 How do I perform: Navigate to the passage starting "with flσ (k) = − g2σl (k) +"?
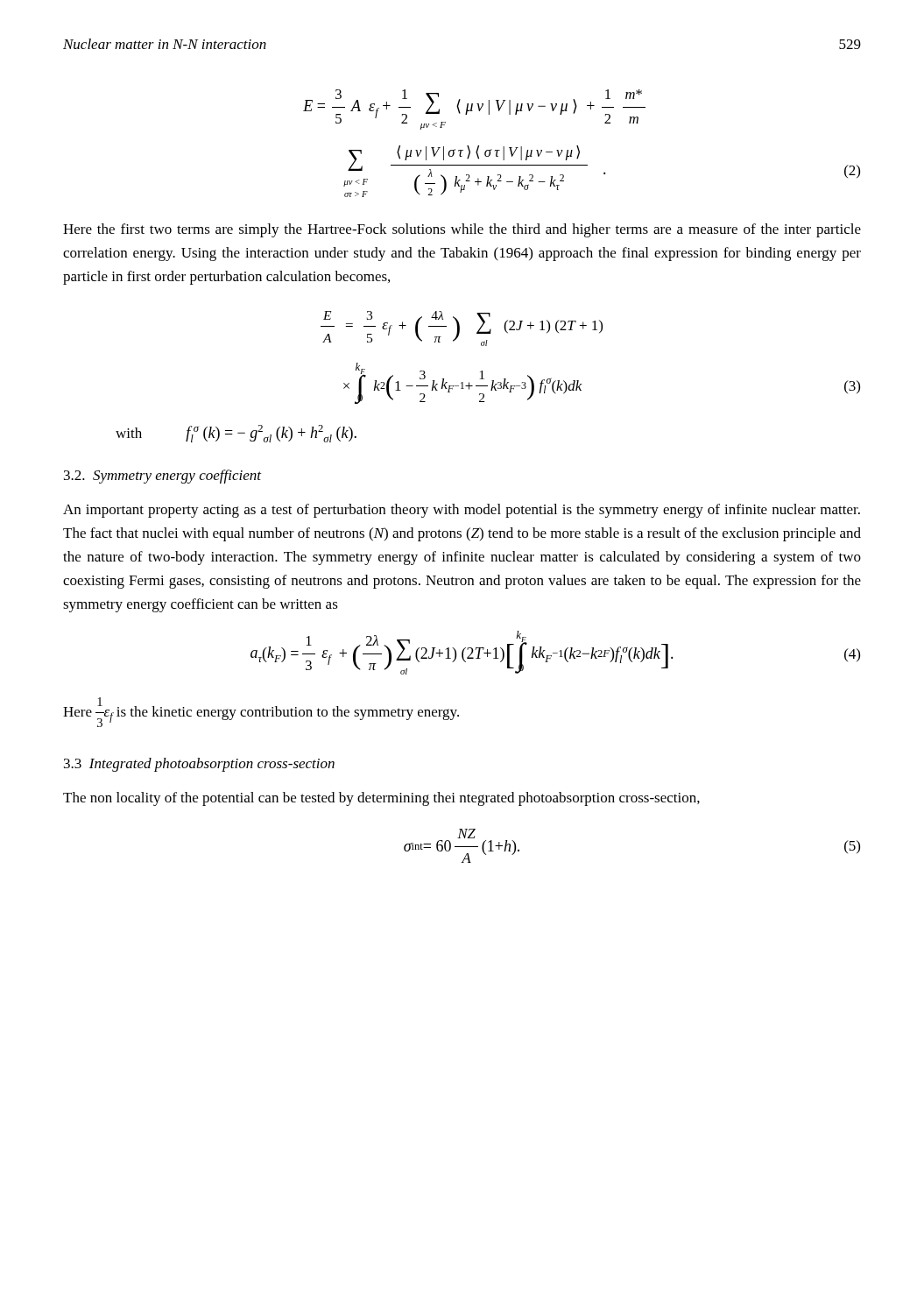236,433
